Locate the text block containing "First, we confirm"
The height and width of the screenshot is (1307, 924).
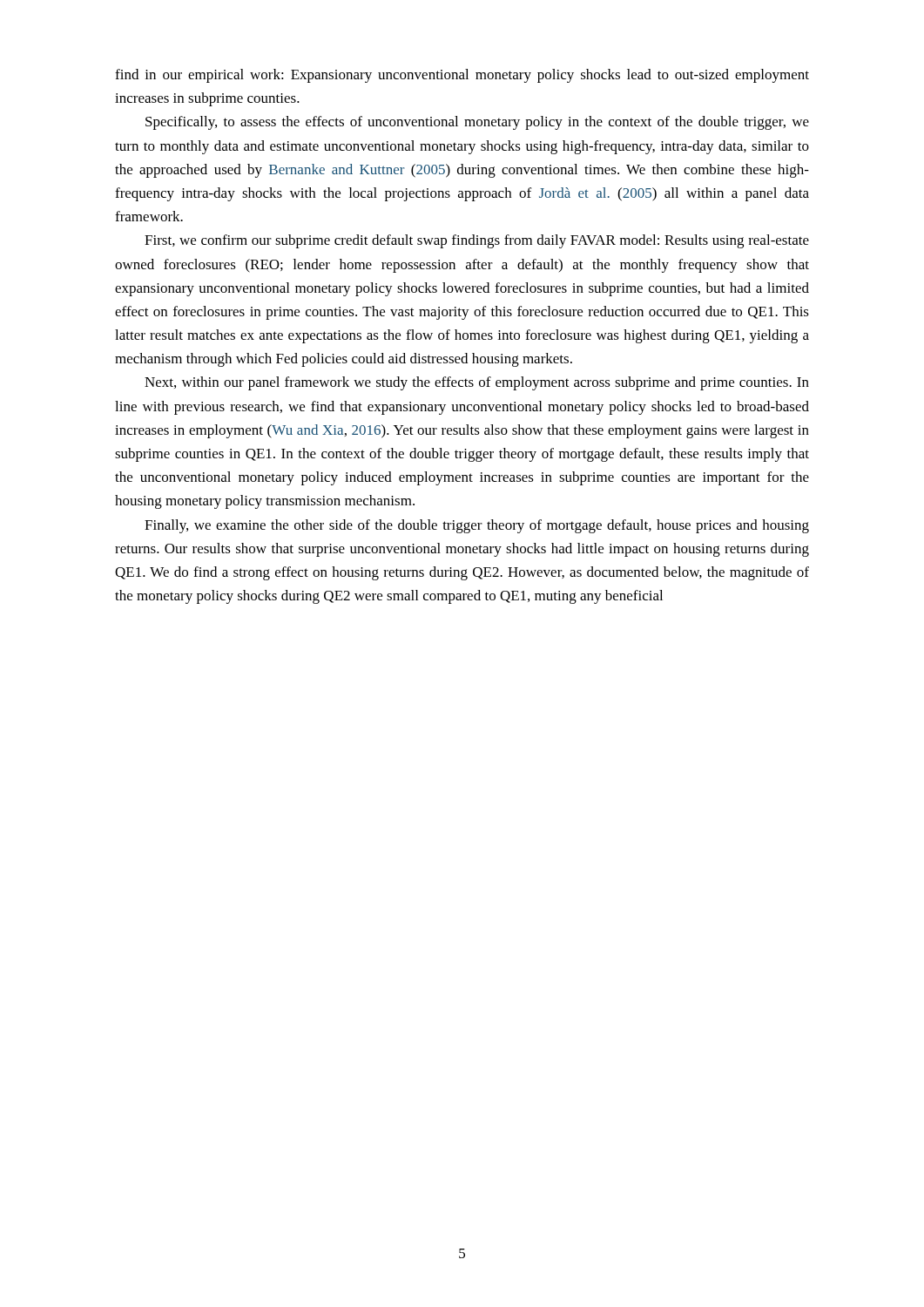(462, 300)
